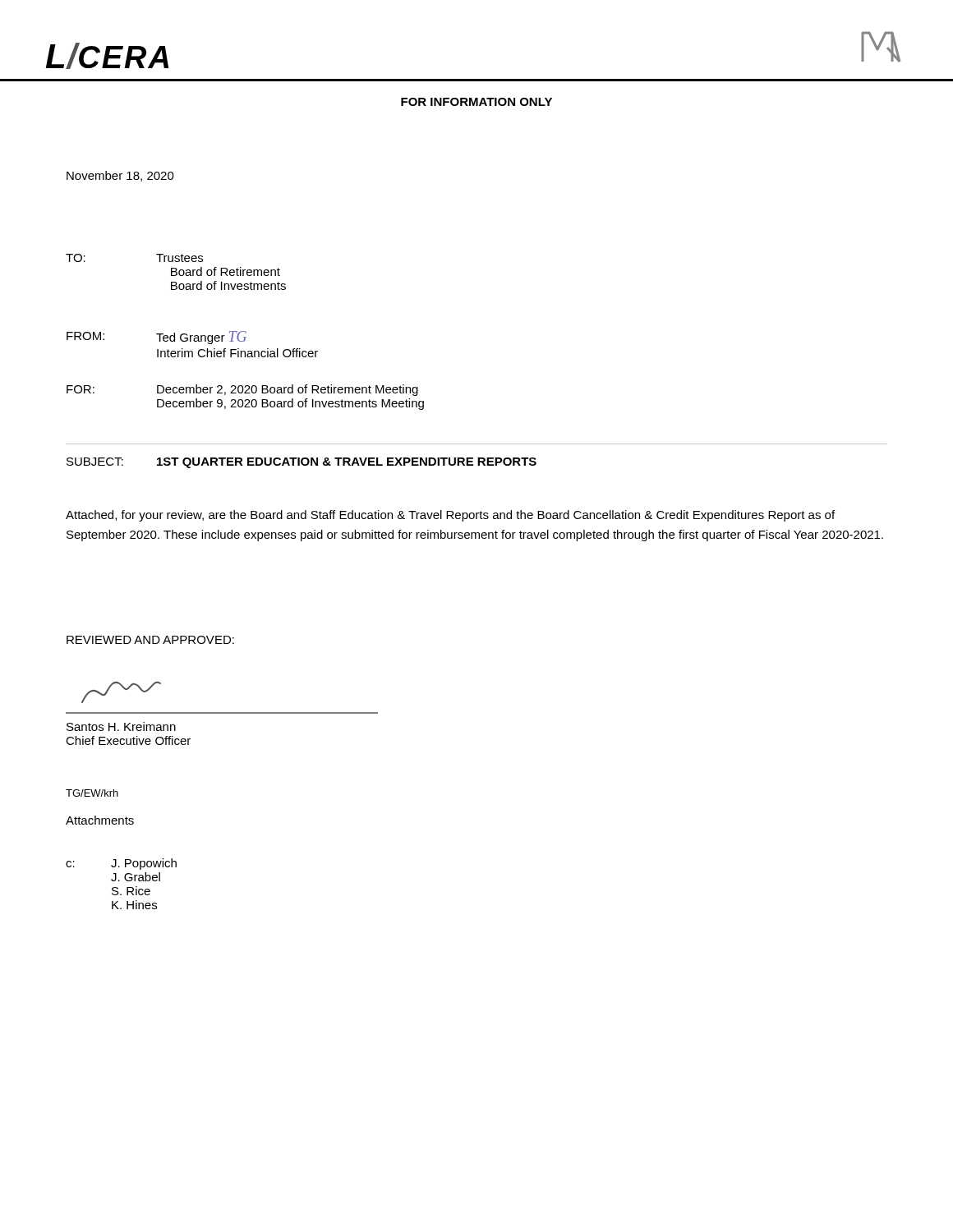953x1232 pixels.
Task: Click the passage that begins "Santos H. Kreimann Chief"
Action: (x=128, y=733)
